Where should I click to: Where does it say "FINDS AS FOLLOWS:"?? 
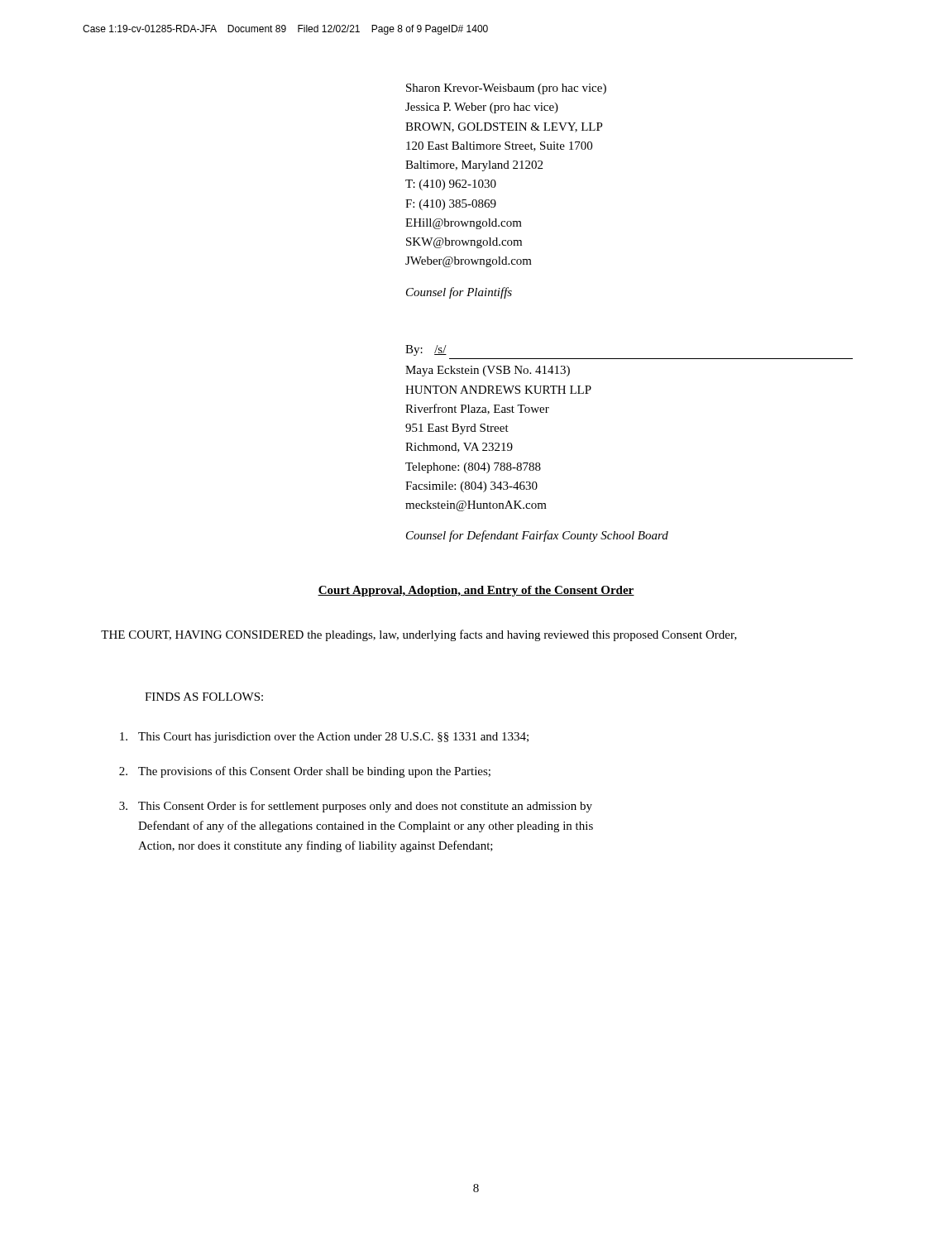(x=204, y=697)
